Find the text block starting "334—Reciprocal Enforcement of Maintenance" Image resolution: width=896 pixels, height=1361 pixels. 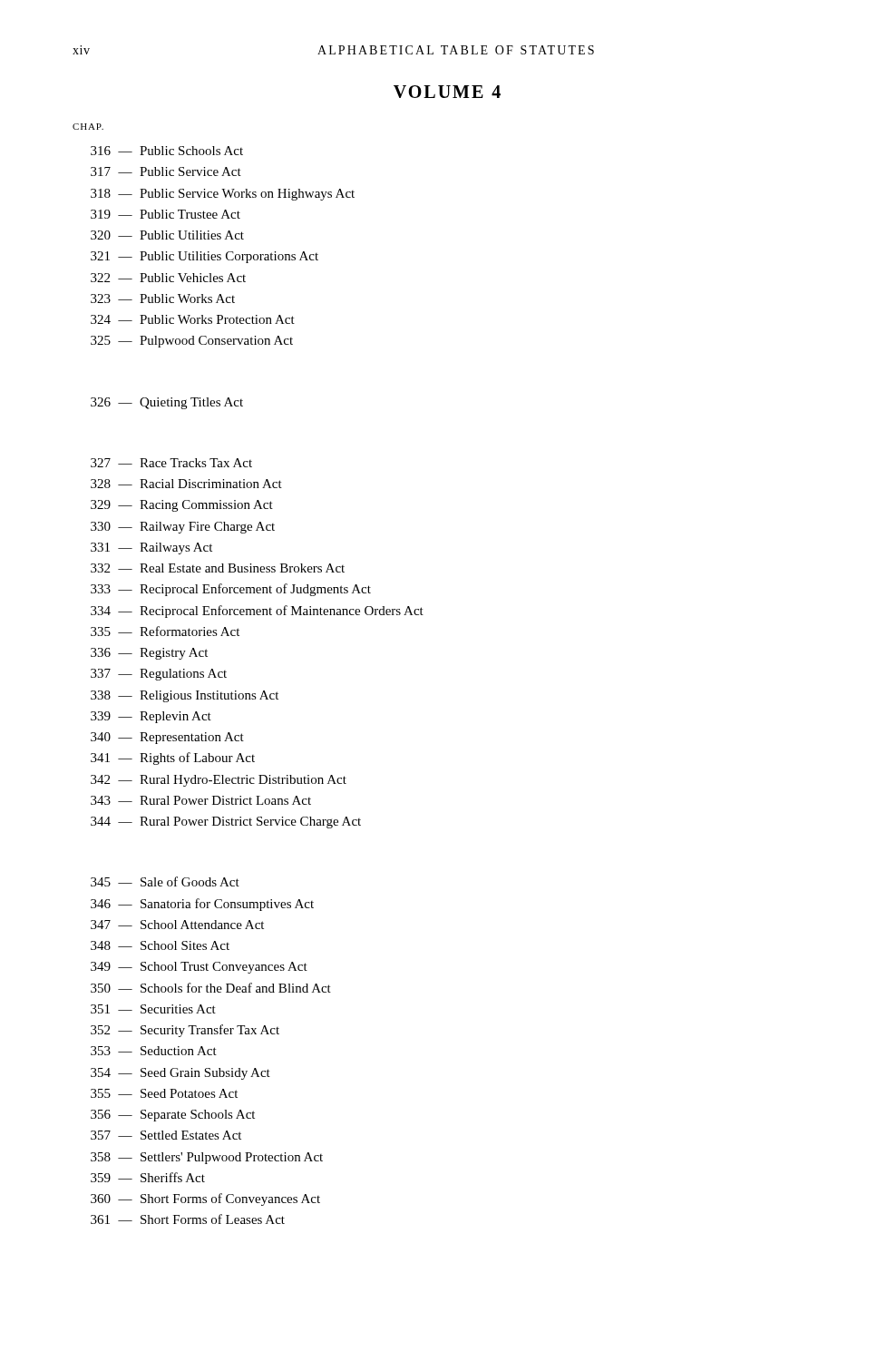(x=248, y=611)
